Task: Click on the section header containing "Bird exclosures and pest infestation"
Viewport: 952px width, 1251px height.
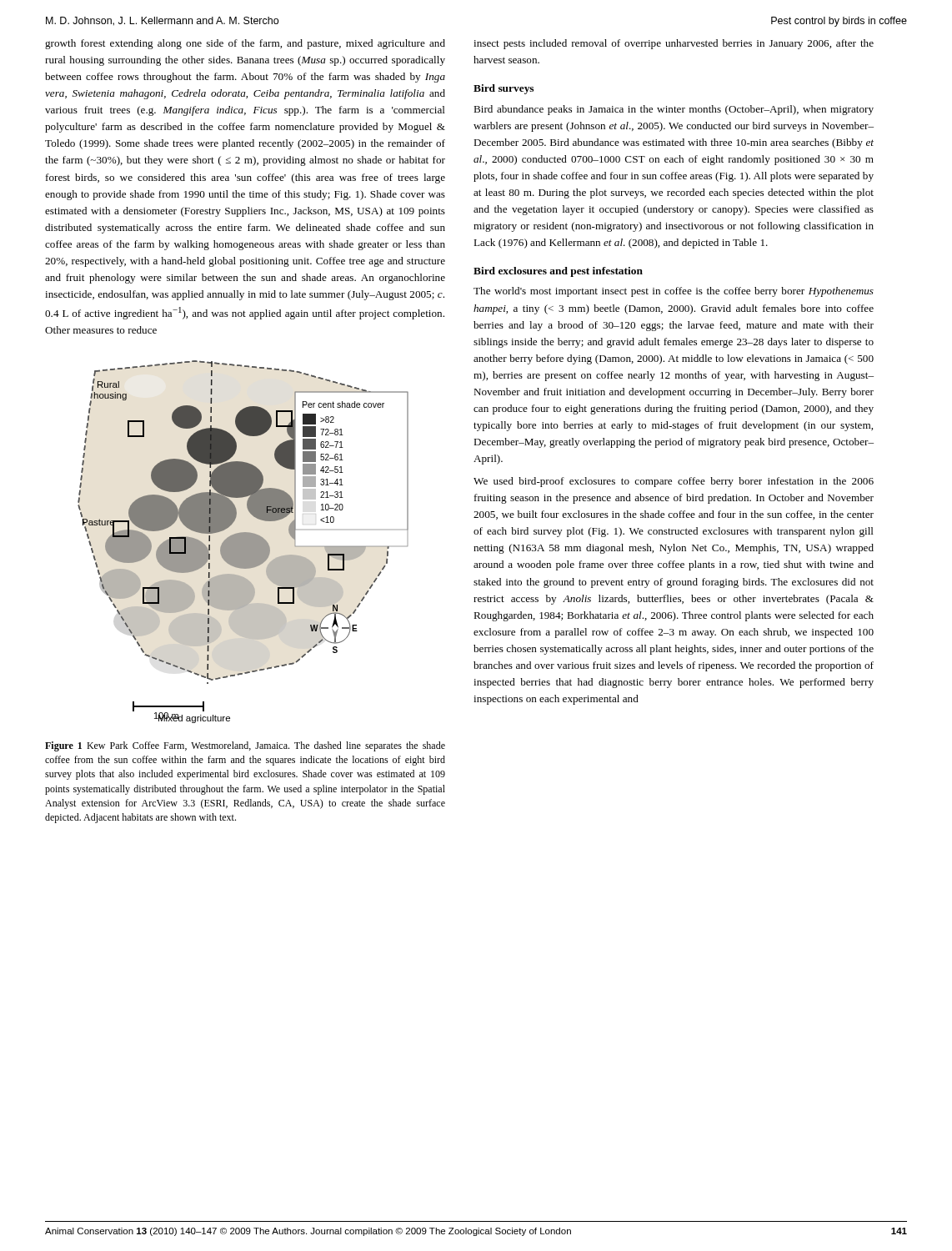Action: (x=558, y=271)
